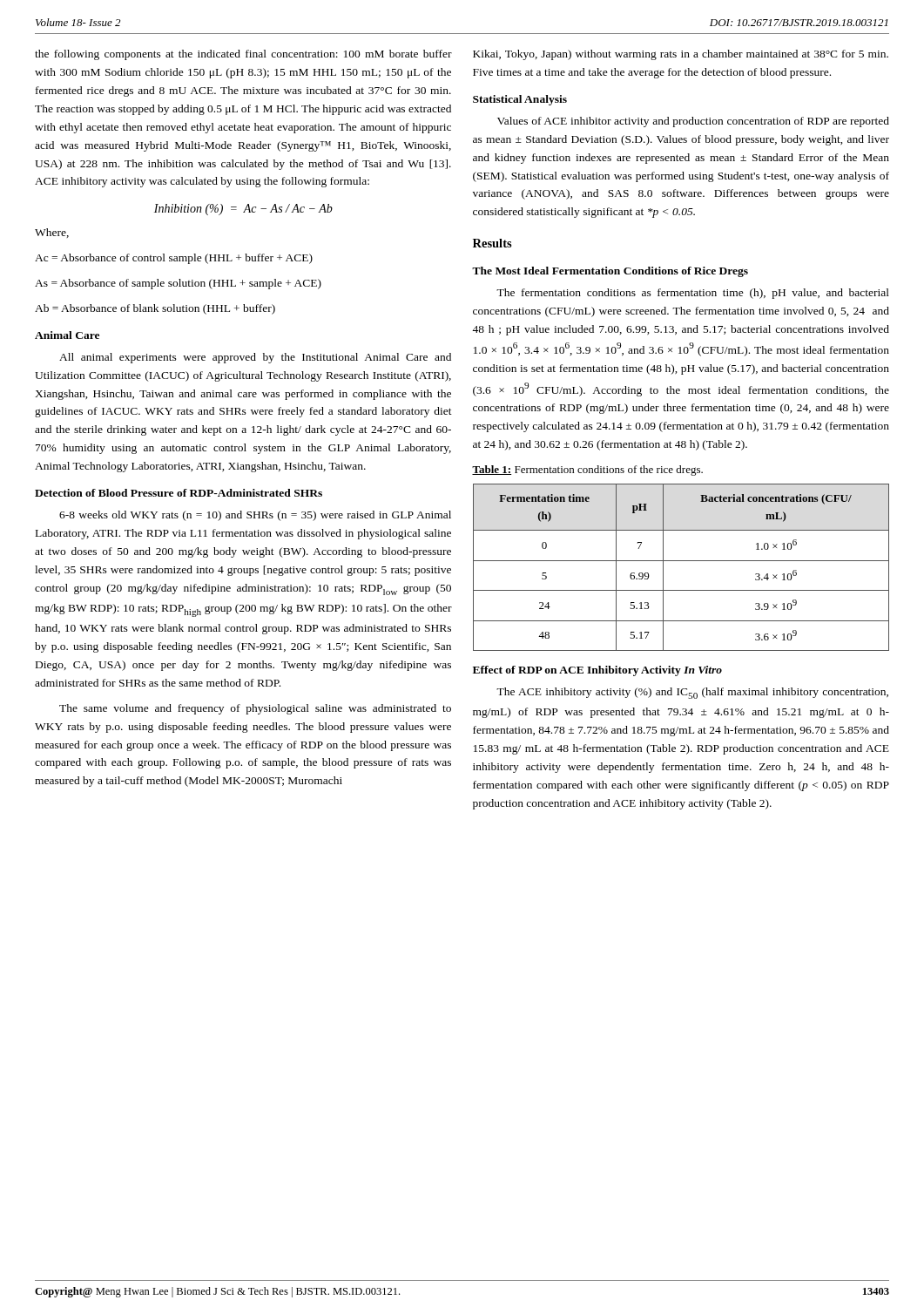Select the table that reads "3.6 × 10 9"
924x1307 pixels.
(681, 567)
